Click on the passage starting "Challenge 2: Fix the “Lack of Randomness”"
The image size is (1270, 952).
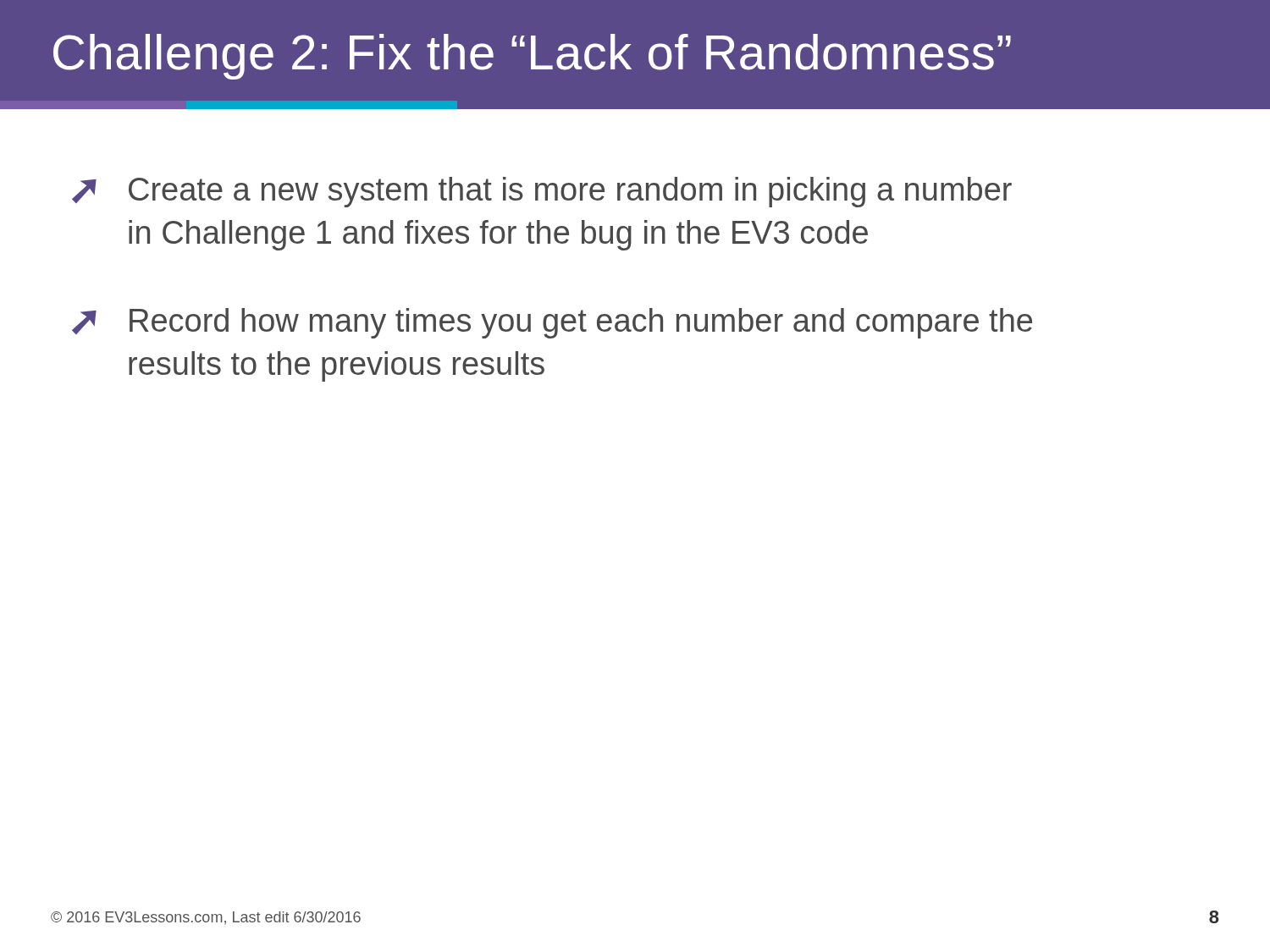(635, 55)
